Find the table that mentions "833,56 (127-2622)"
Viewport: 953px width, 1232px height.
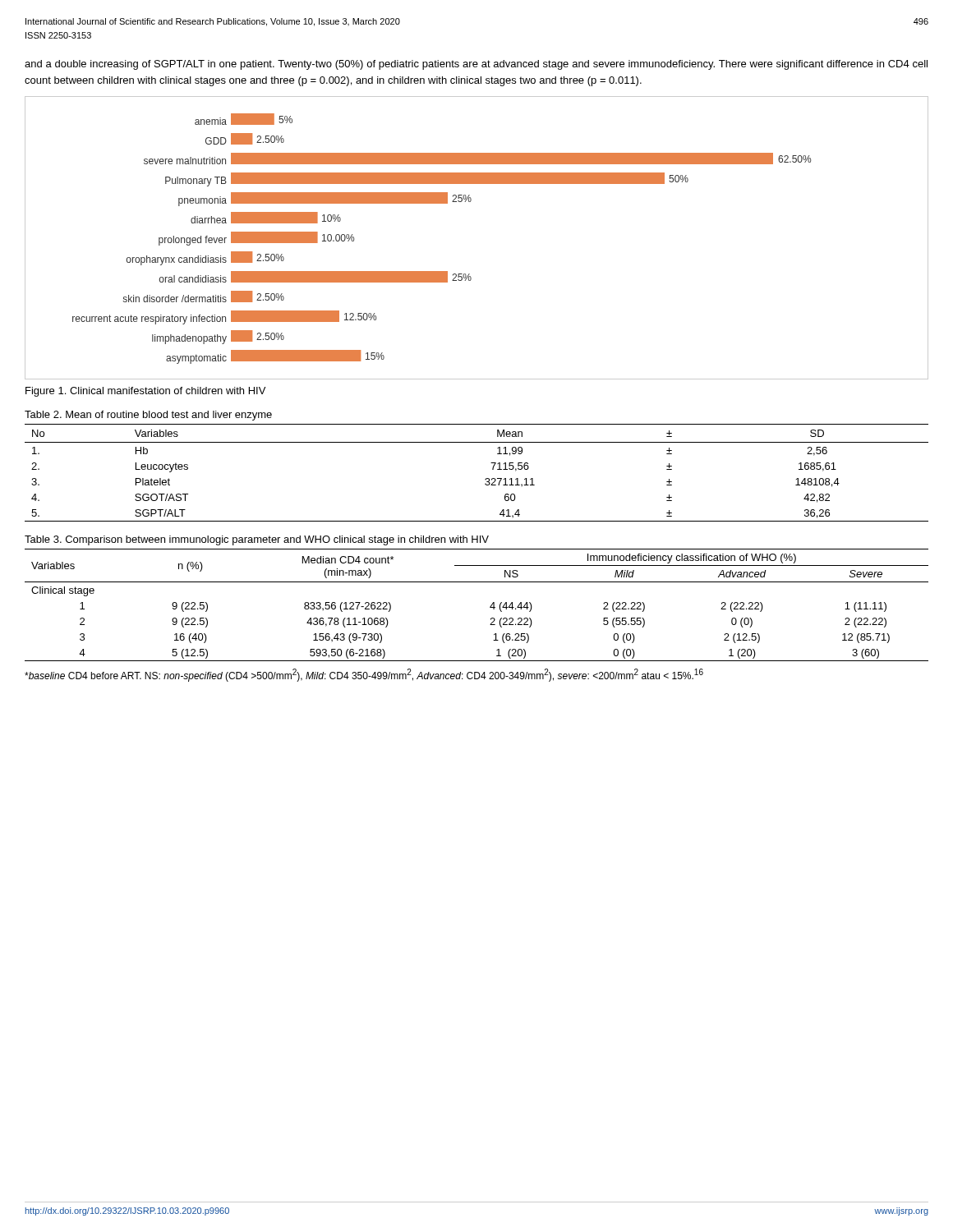476,605
